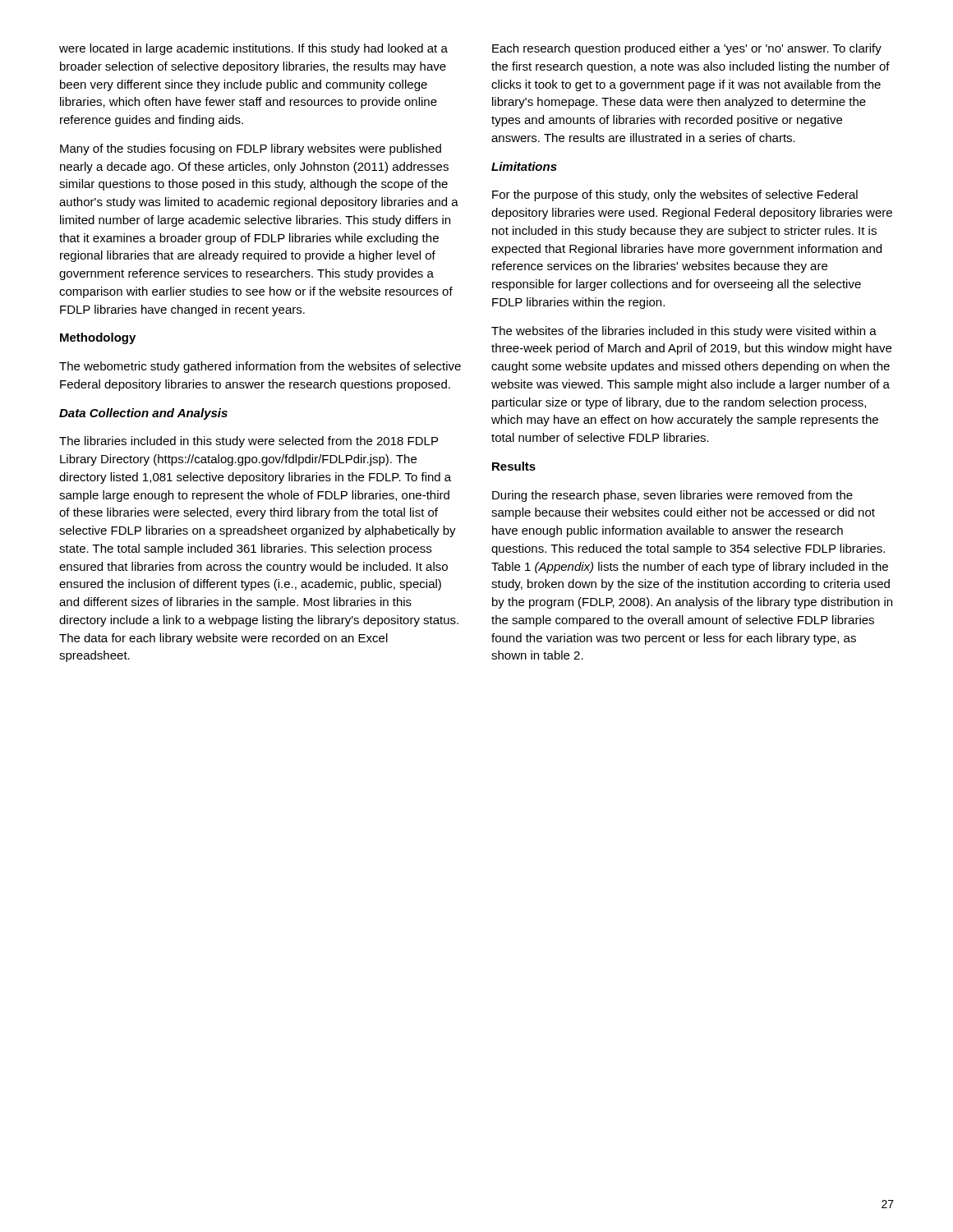Image resolution: width=953 pixels, height=1232 pixels.
Task: Click on the passage starting "The webometric study gathered information from the websites"
Action: click(260, 375)
